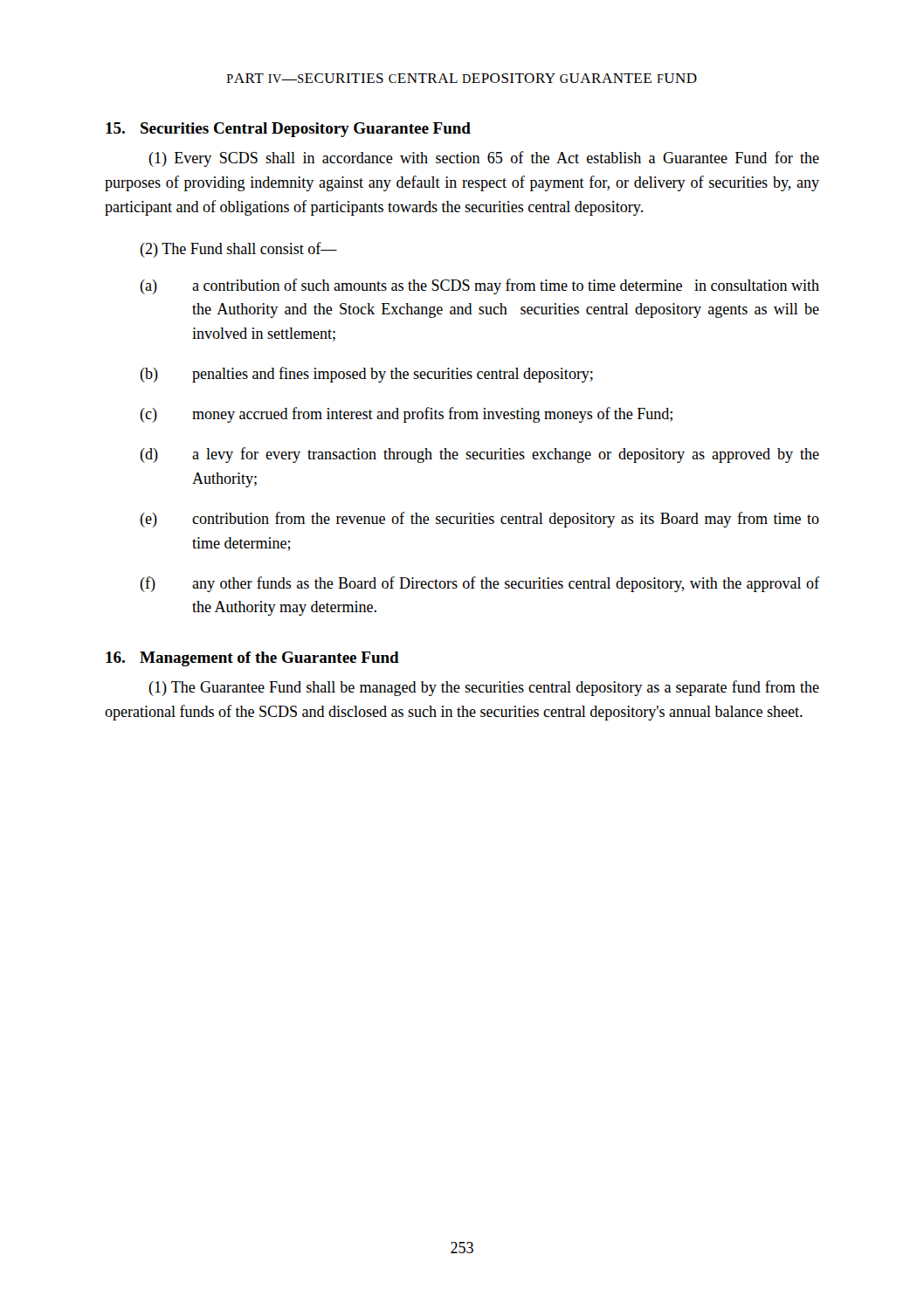The width and height of the screenshot is (924, 1310).
Task: Find the text with the text "(2) The Fund shall consist of—"
Action: [x=238, y=249]
